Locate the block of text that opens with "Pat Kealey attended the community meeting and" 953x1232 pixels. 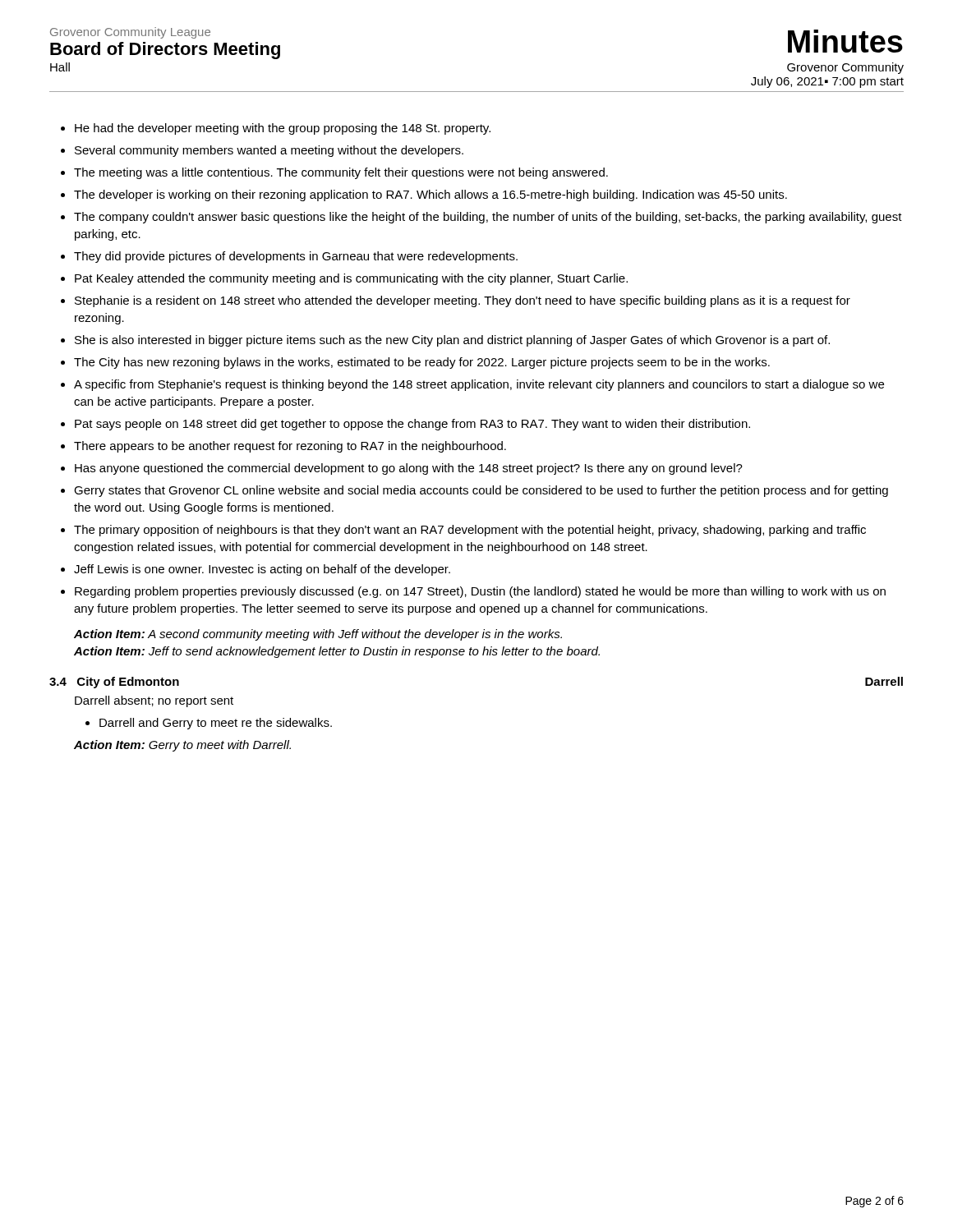pyautogui.click(x=489, y=278)
